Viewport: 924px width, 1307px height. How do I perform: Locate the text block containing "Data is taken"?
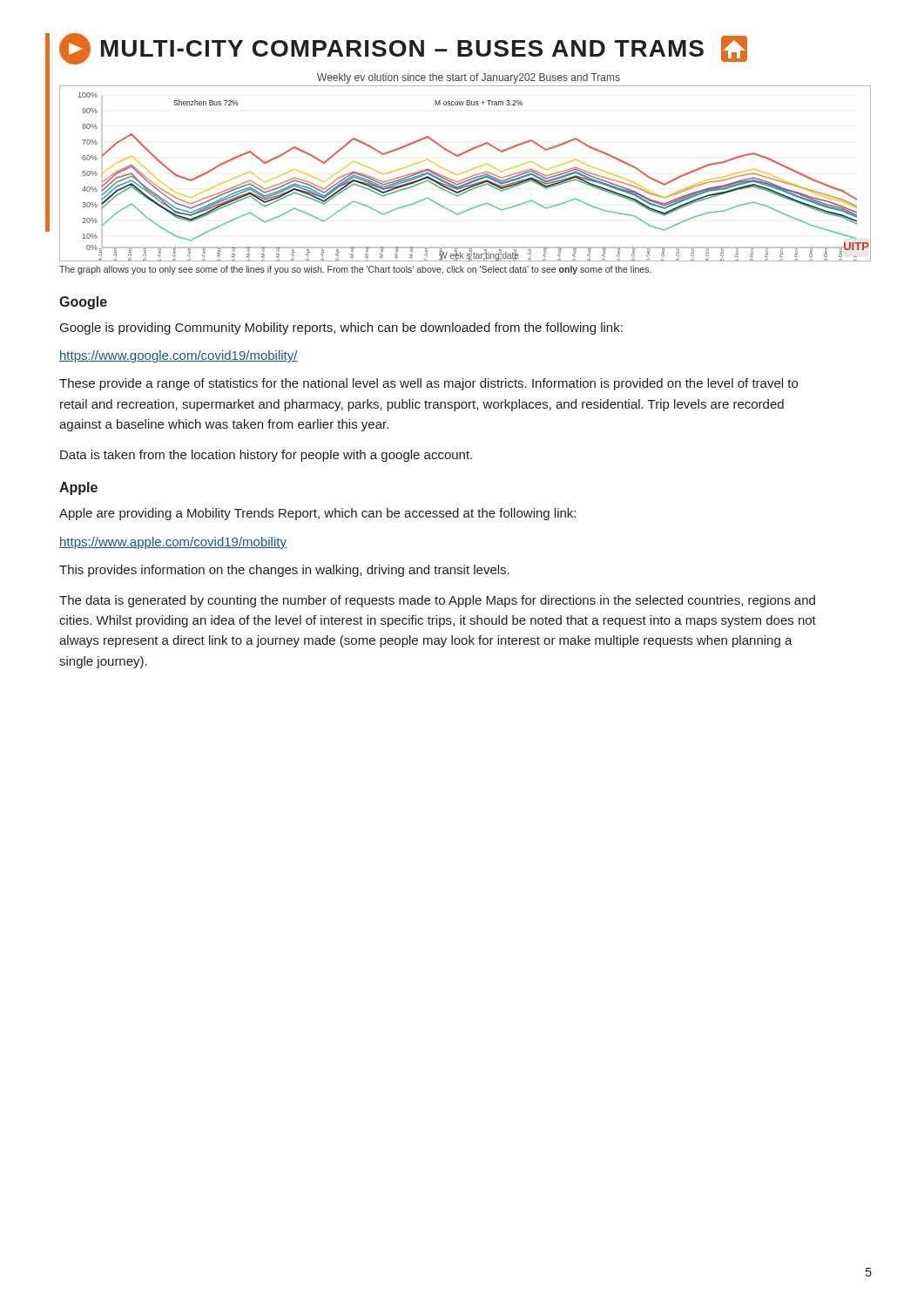(x=266, y=454)
